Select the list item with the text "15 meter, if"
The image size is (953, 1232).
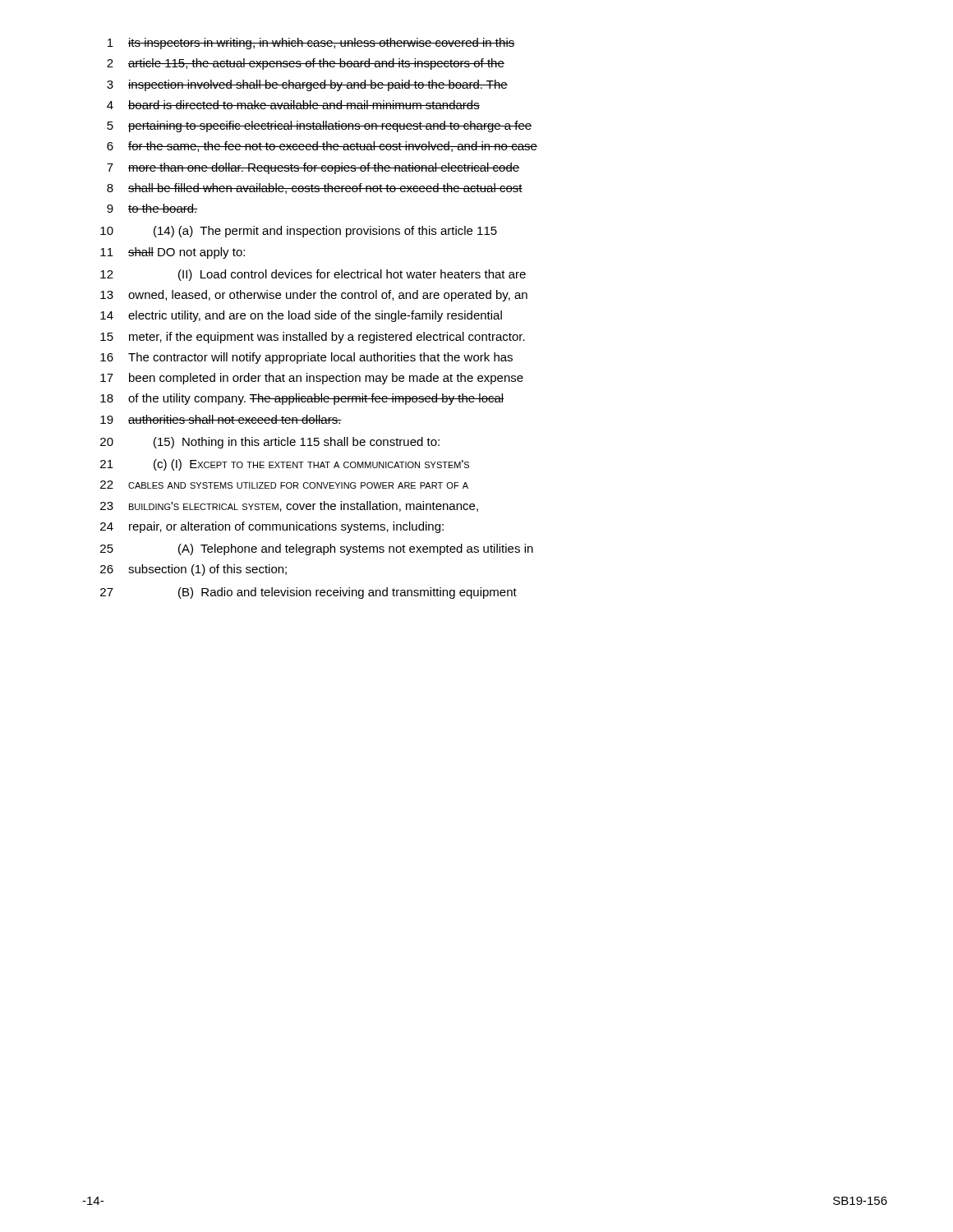(x=485, y=336)
